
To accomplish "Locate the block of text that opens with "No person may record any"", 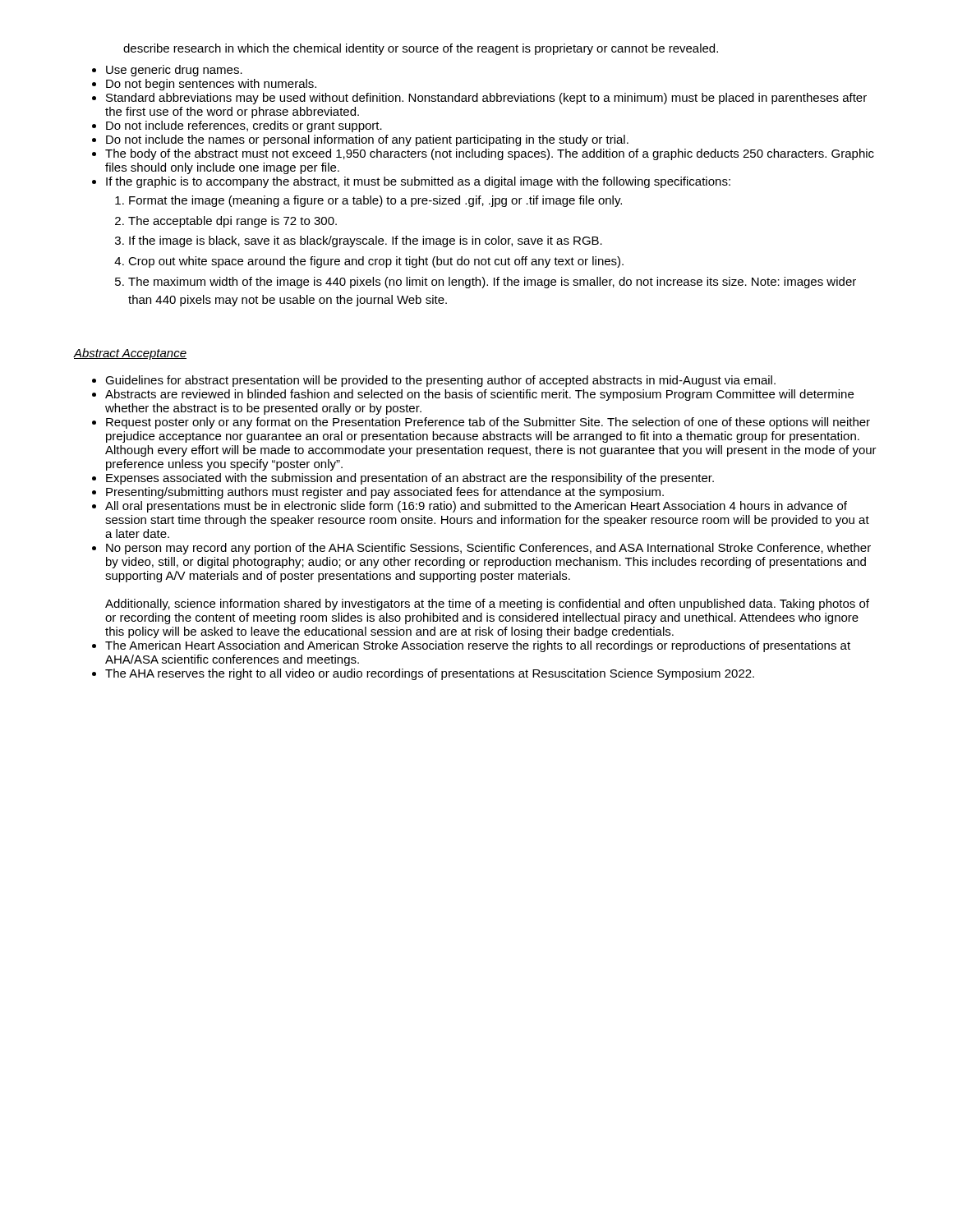I will [x=492, y=590].
